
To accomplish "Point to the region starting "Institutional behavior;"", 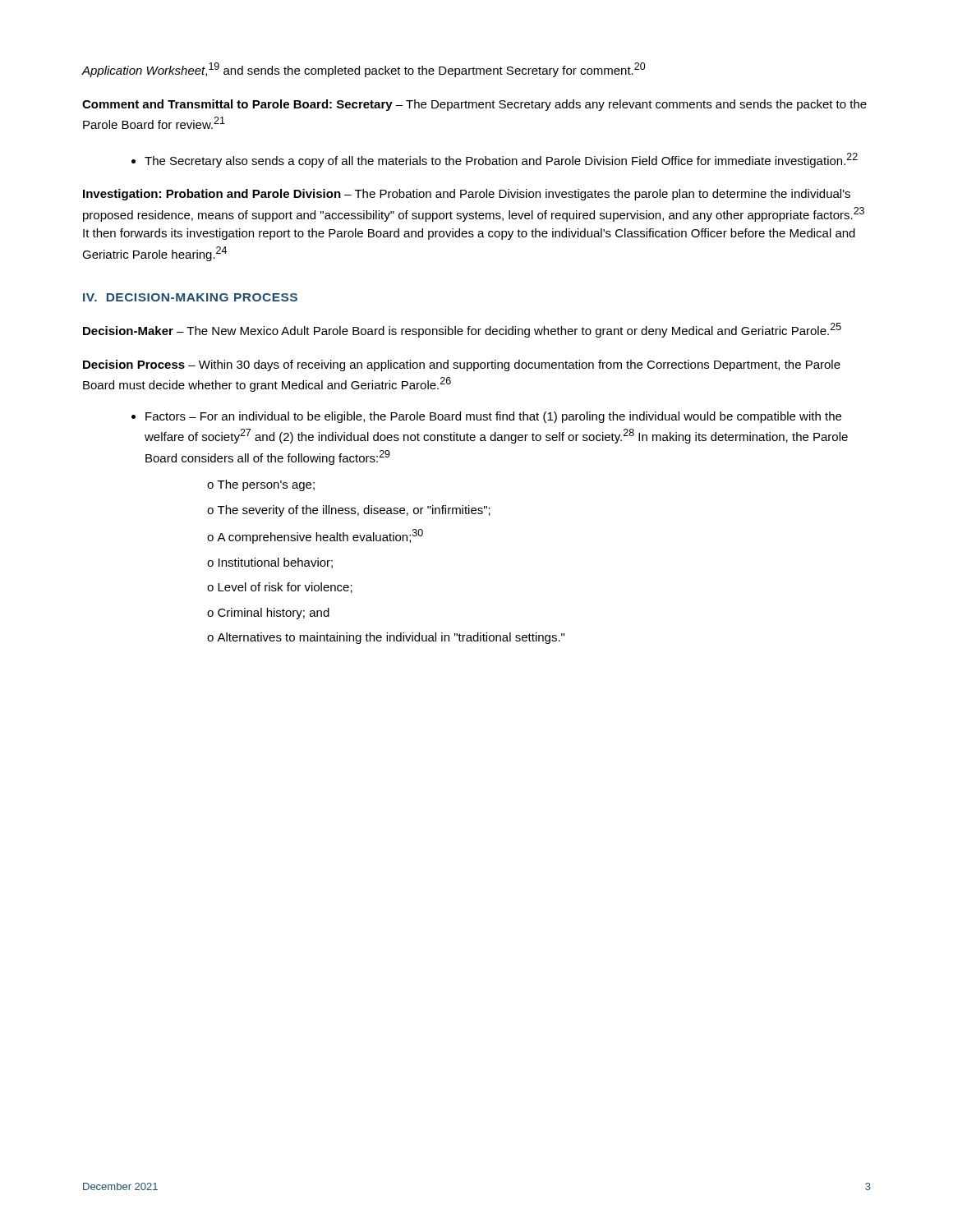I will click(x=276, y=562).
